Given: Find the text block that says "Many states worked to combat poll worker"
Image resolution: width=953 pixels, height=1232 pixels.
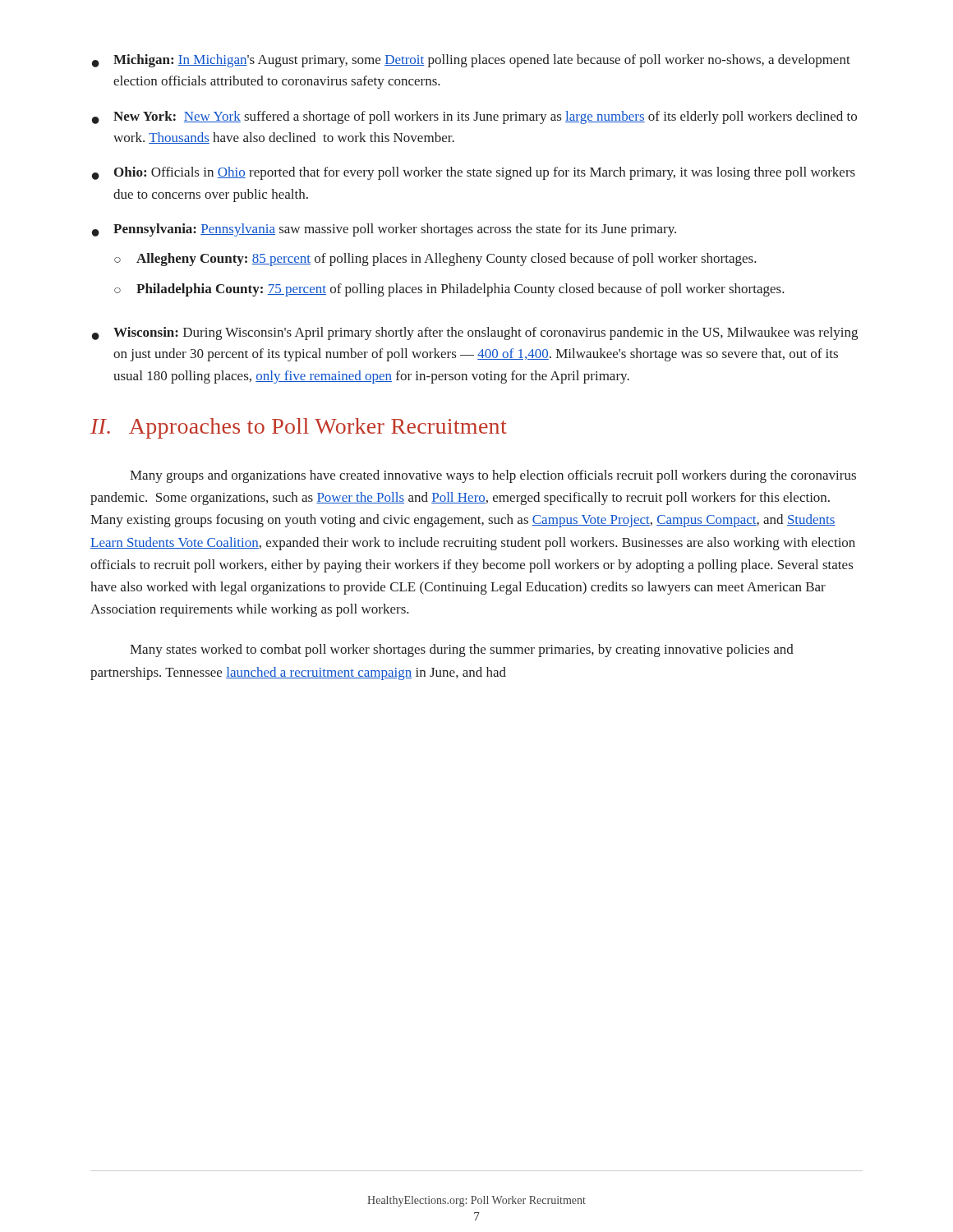Looking at the screenshot, I should [442, 661].
